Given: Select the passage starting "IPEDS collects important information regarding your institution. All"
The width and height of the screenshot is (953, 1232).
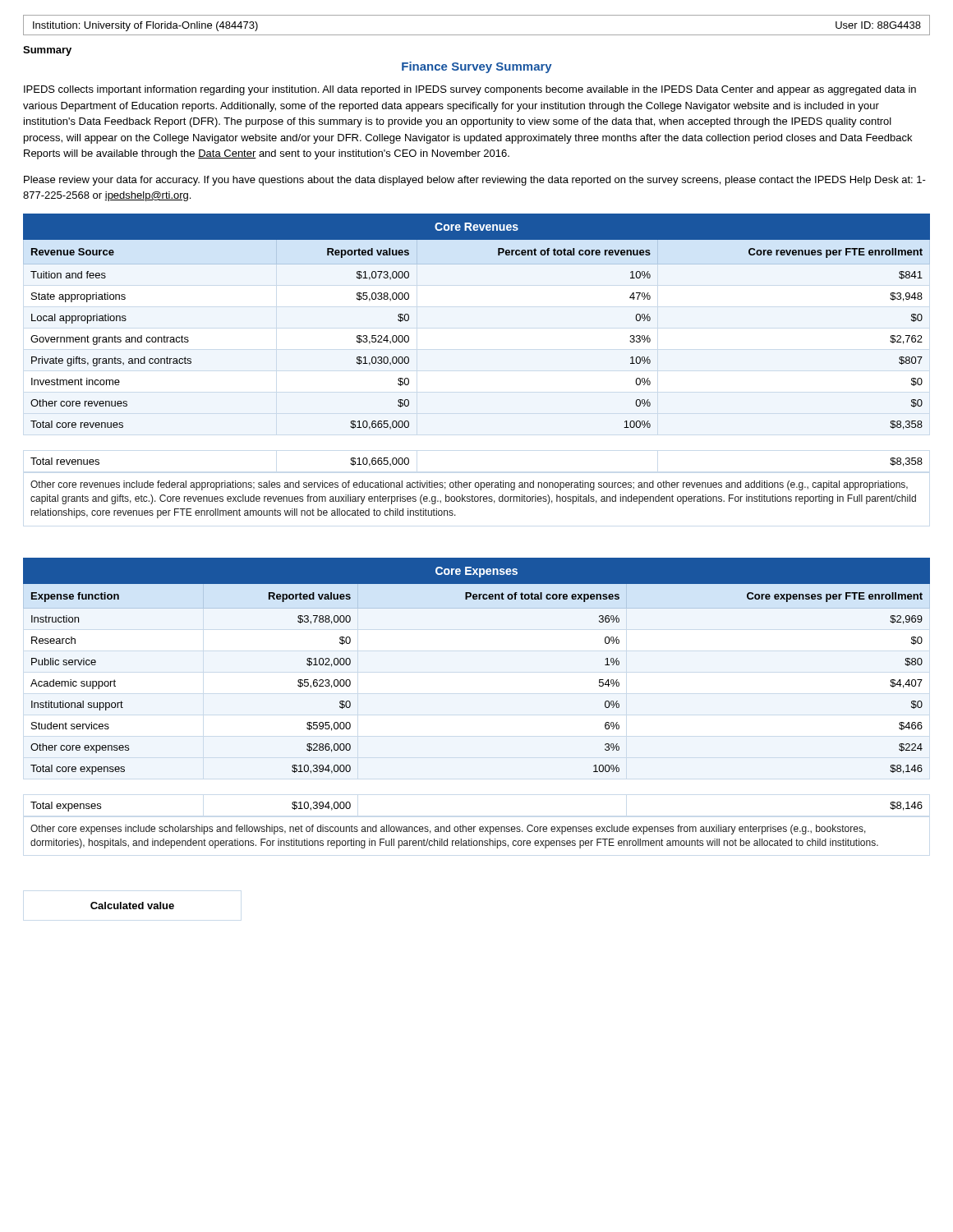Looking at the screenshot, I should (470, 121).
